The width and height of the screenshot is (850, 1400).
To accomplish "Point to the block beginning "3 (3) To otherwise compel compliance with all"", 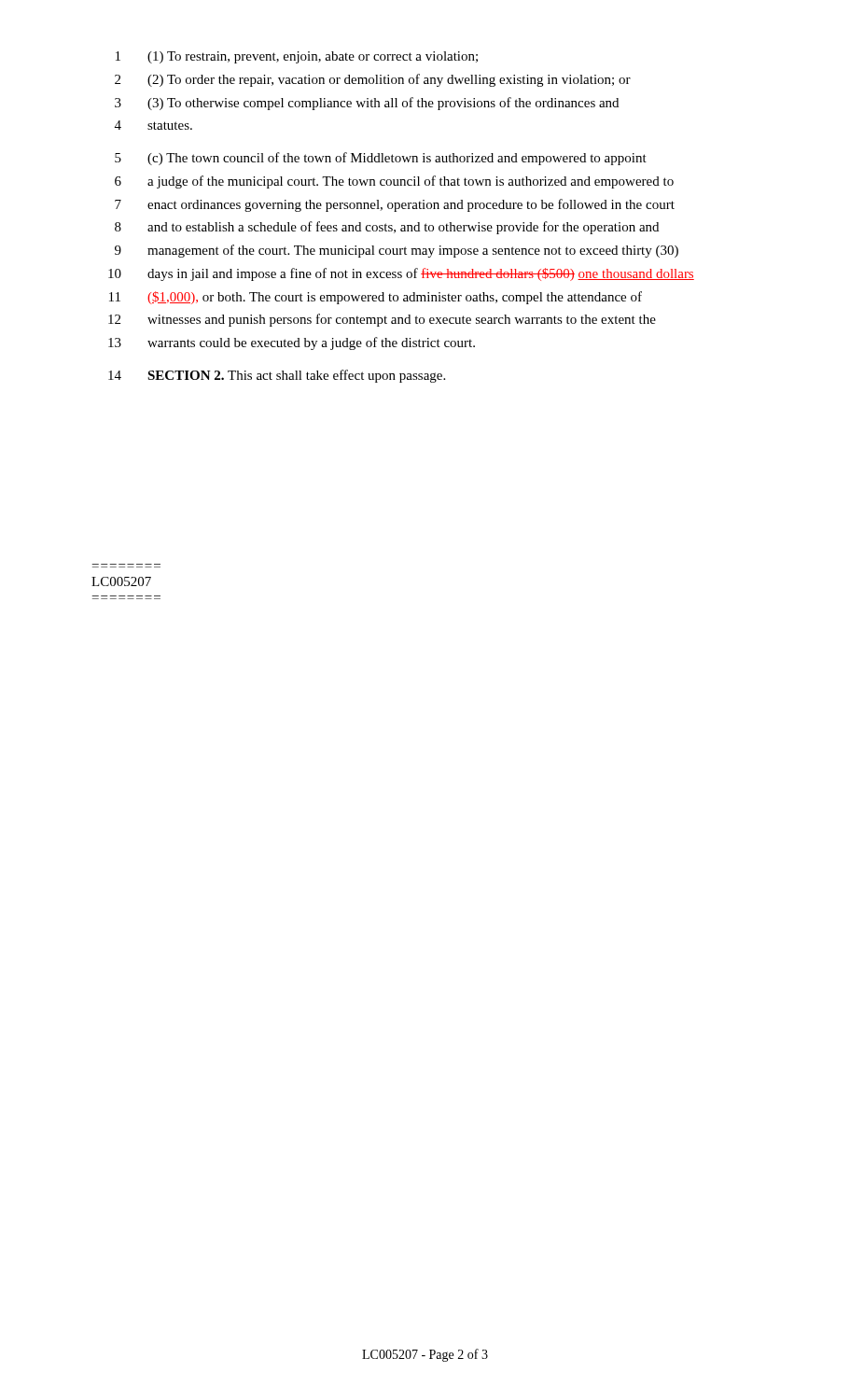I will pos(436,103).
